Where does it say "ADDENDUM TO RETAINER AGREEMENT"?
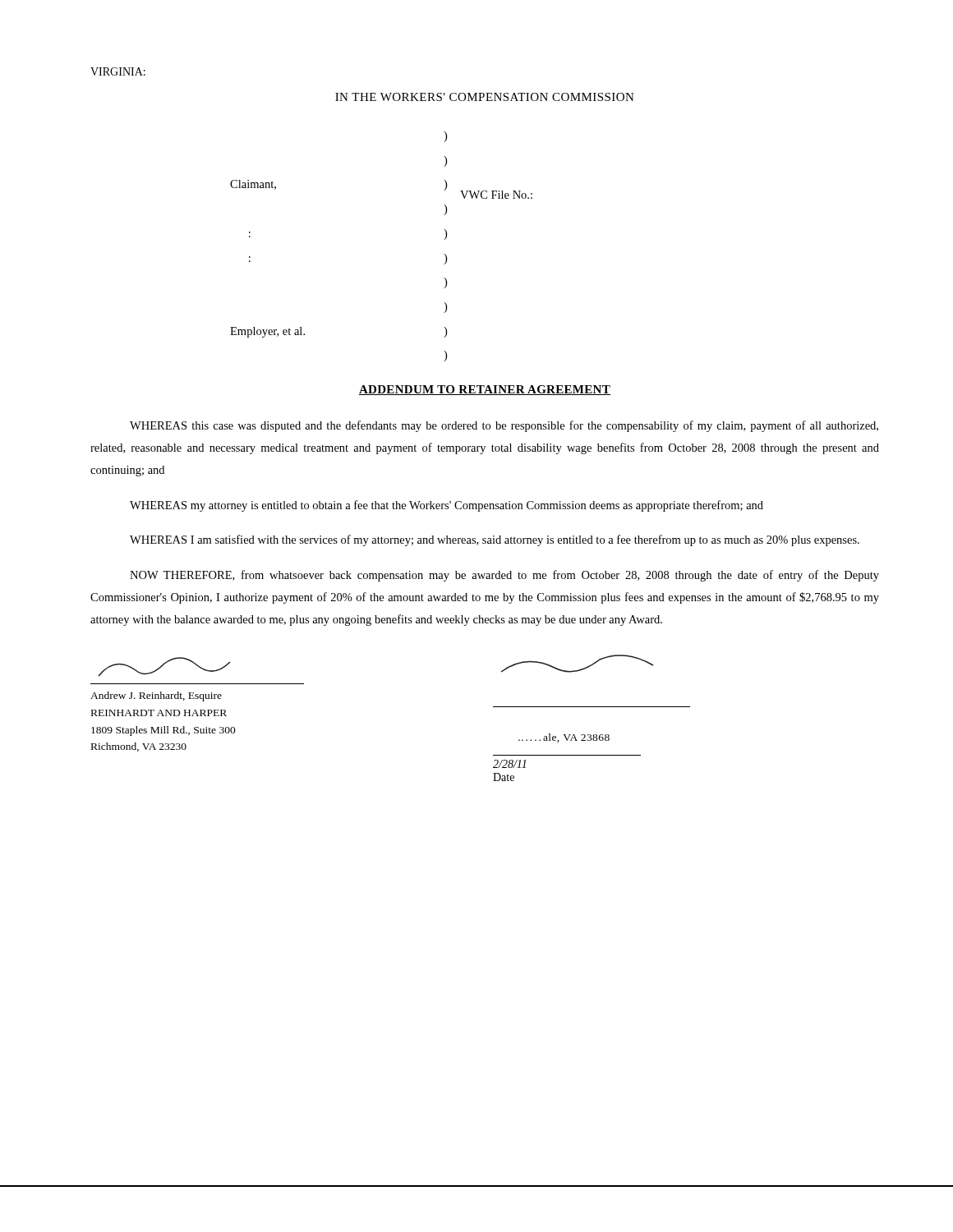 click(485, 389)
